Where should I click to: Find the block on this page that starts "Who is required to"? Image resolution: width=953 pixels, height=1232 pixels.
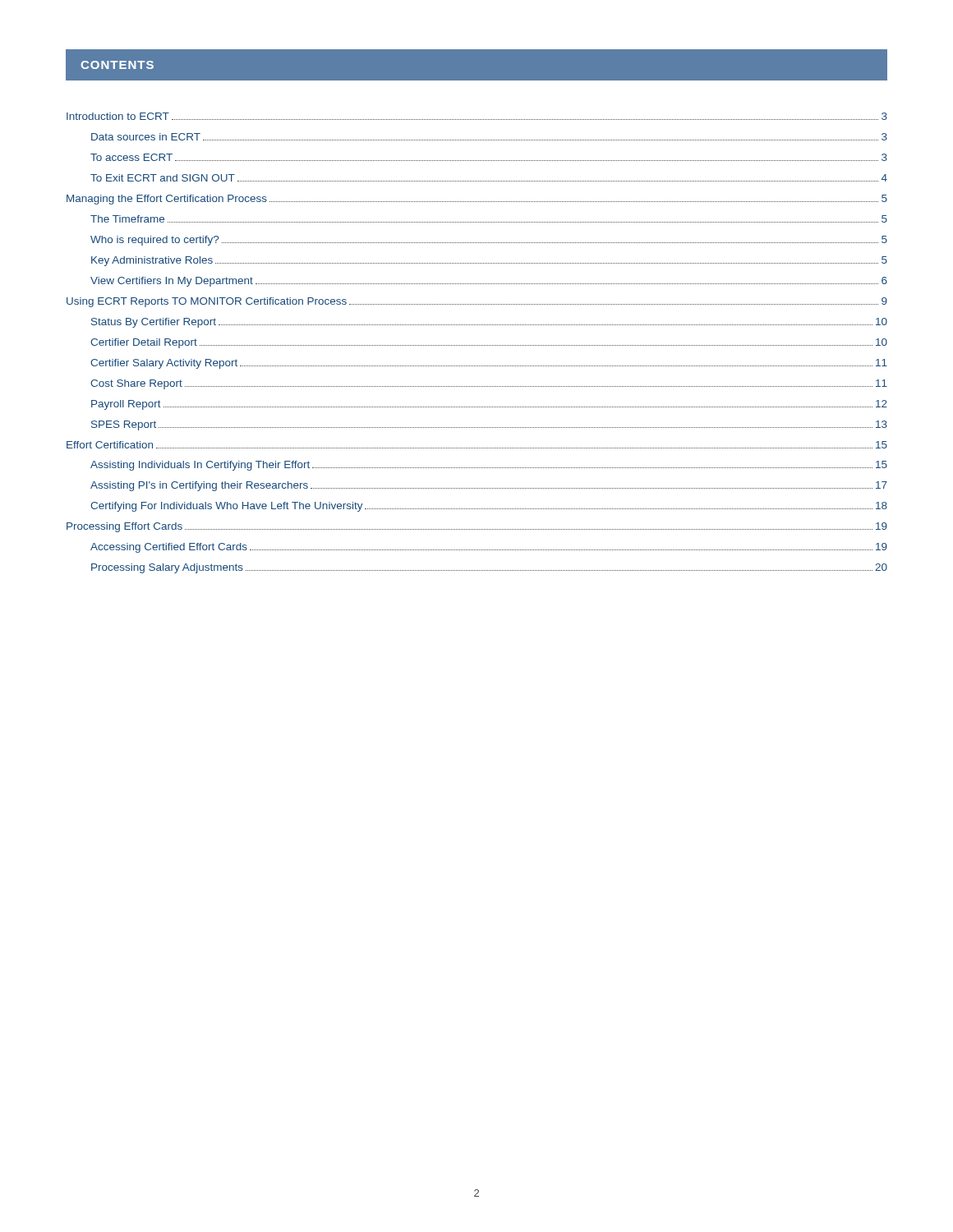tap(476, 240)
